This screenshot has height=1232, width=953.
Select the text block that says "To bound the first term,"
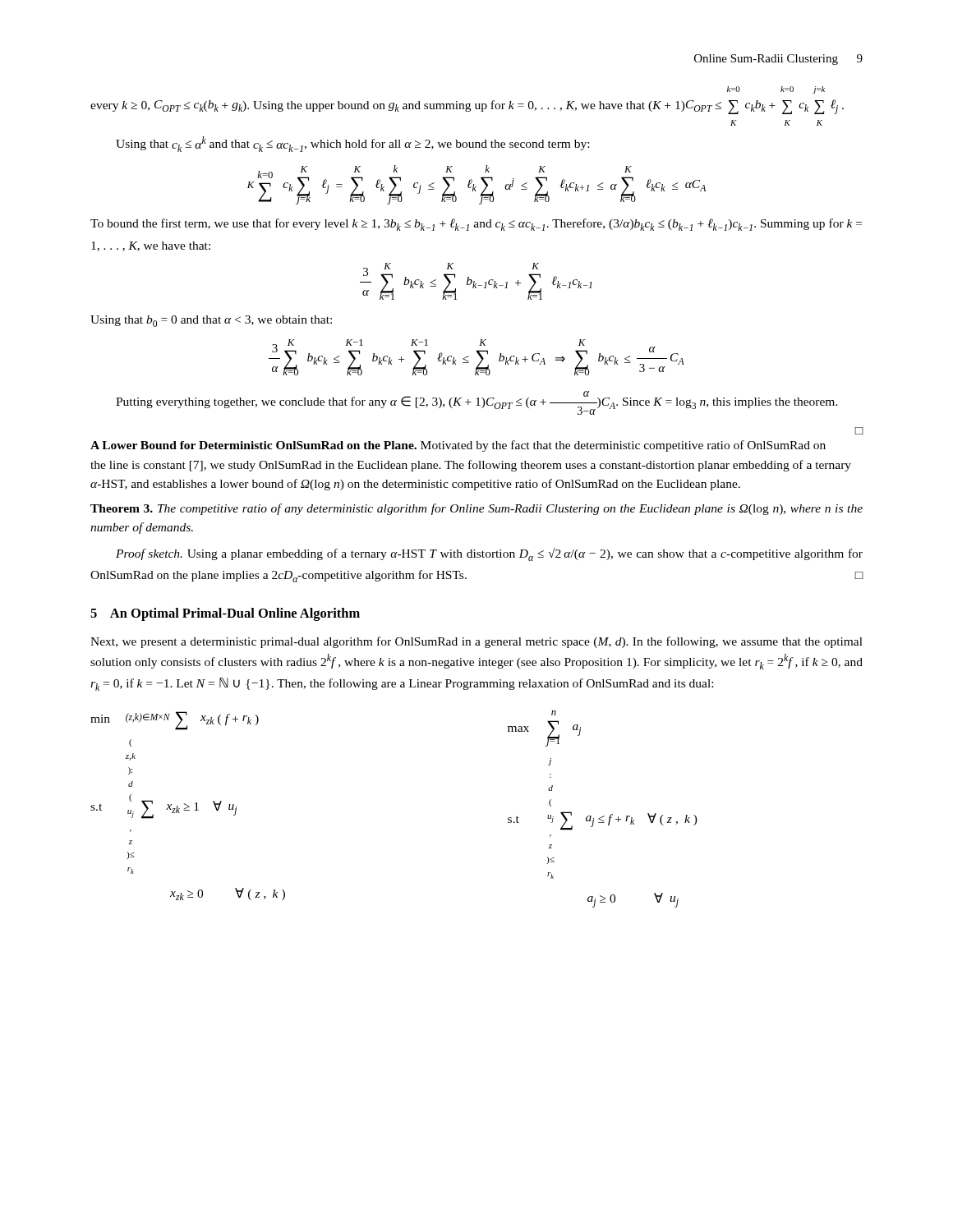tap(476, 234)
